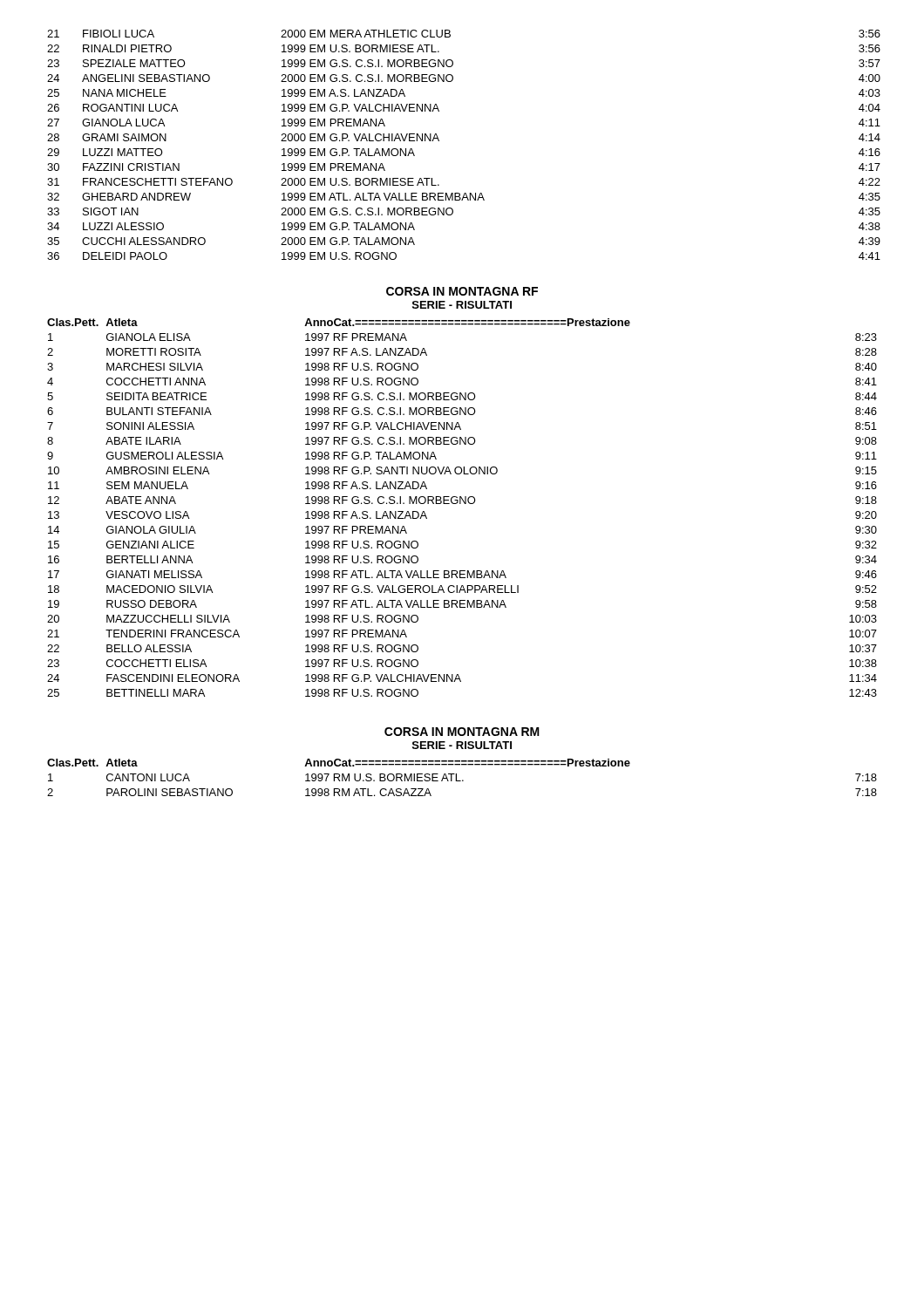Select the table that reads "1999 EM ATL. ALTA"
Viewport: 924px width, 1308px height.
point(462,145)
